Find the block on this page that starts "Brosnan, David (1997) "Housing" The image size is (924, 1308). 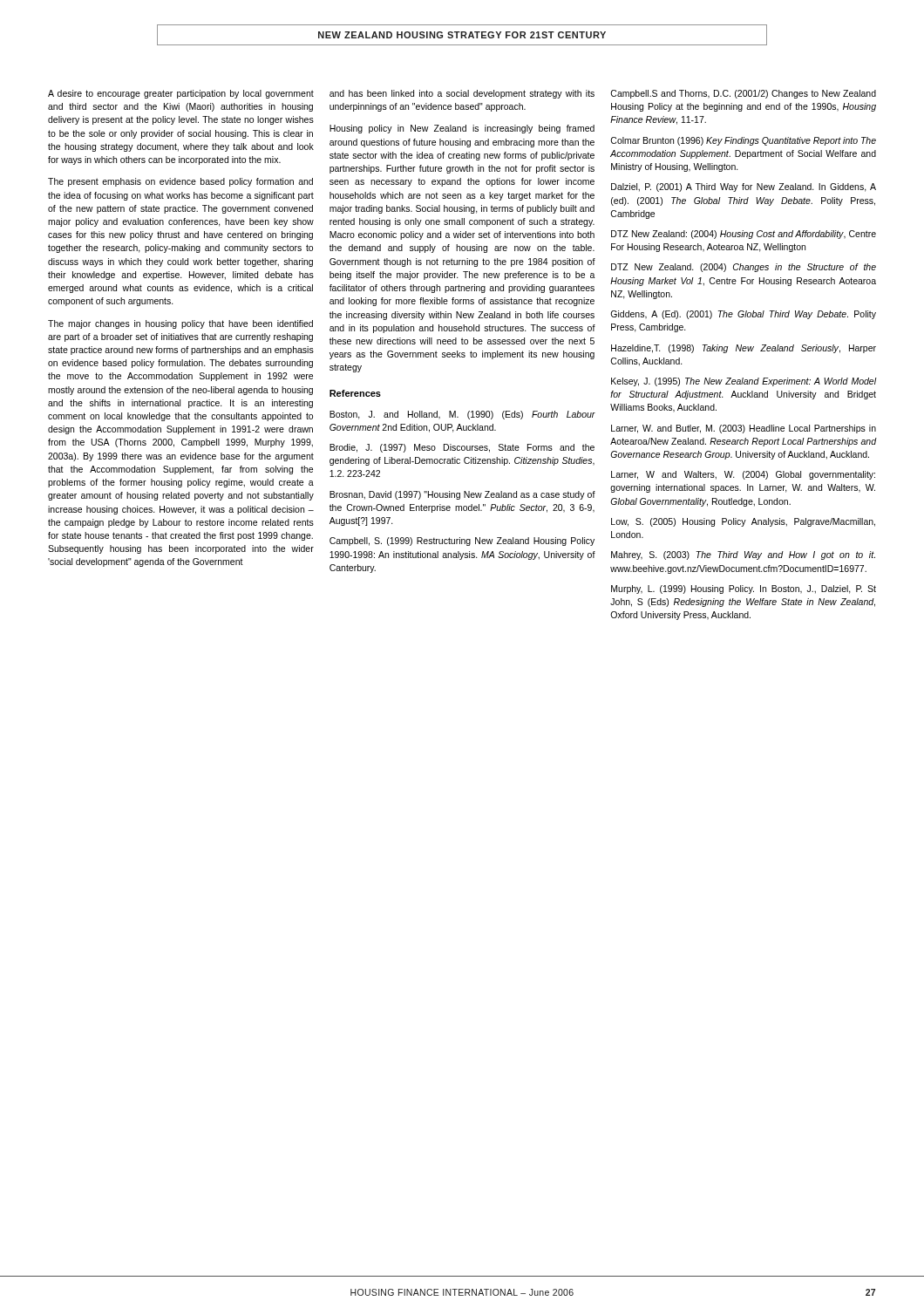point(462,507)
